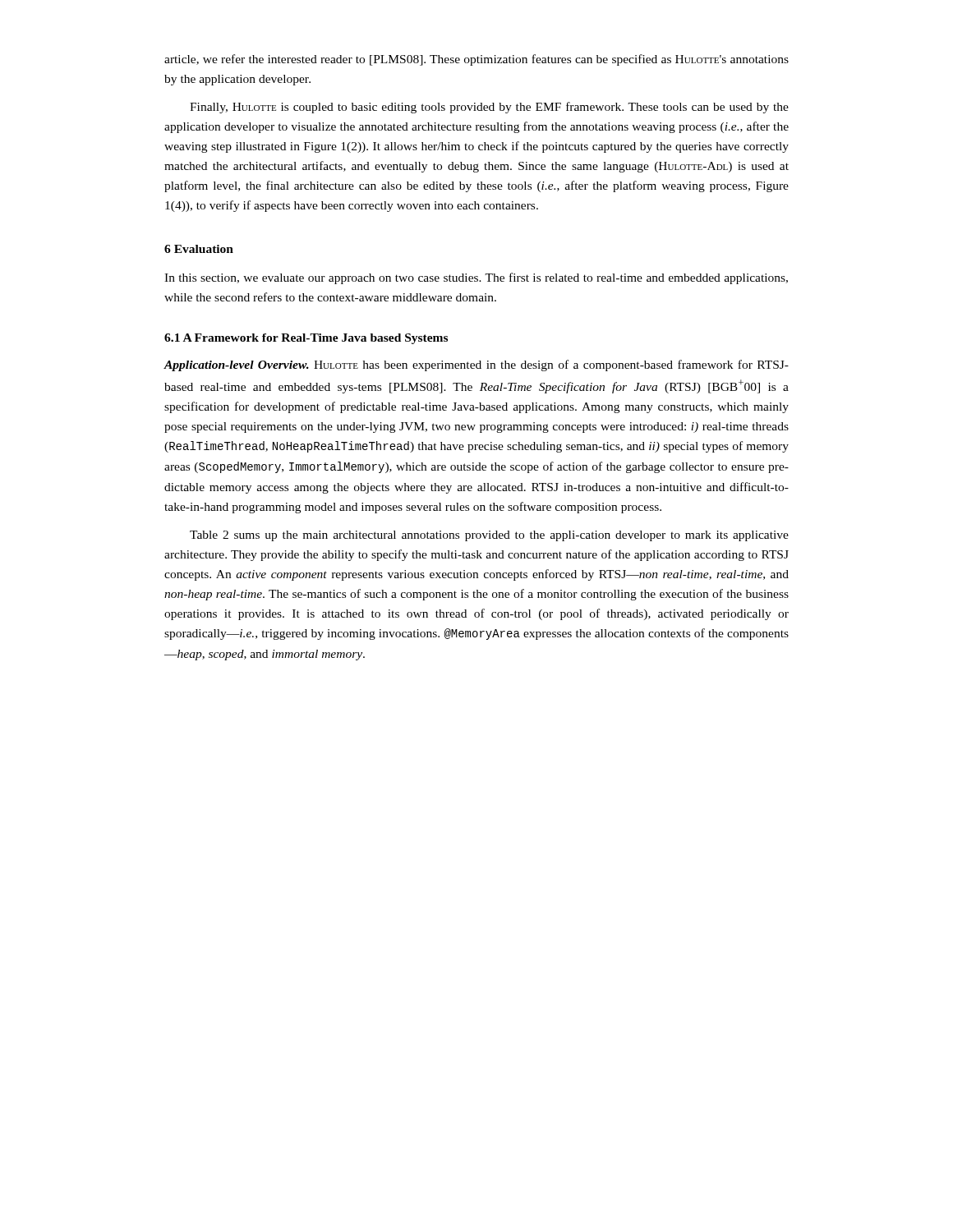
Task: Find the text block starting "6 Evaluation"
Action: [x=199, y=249]
